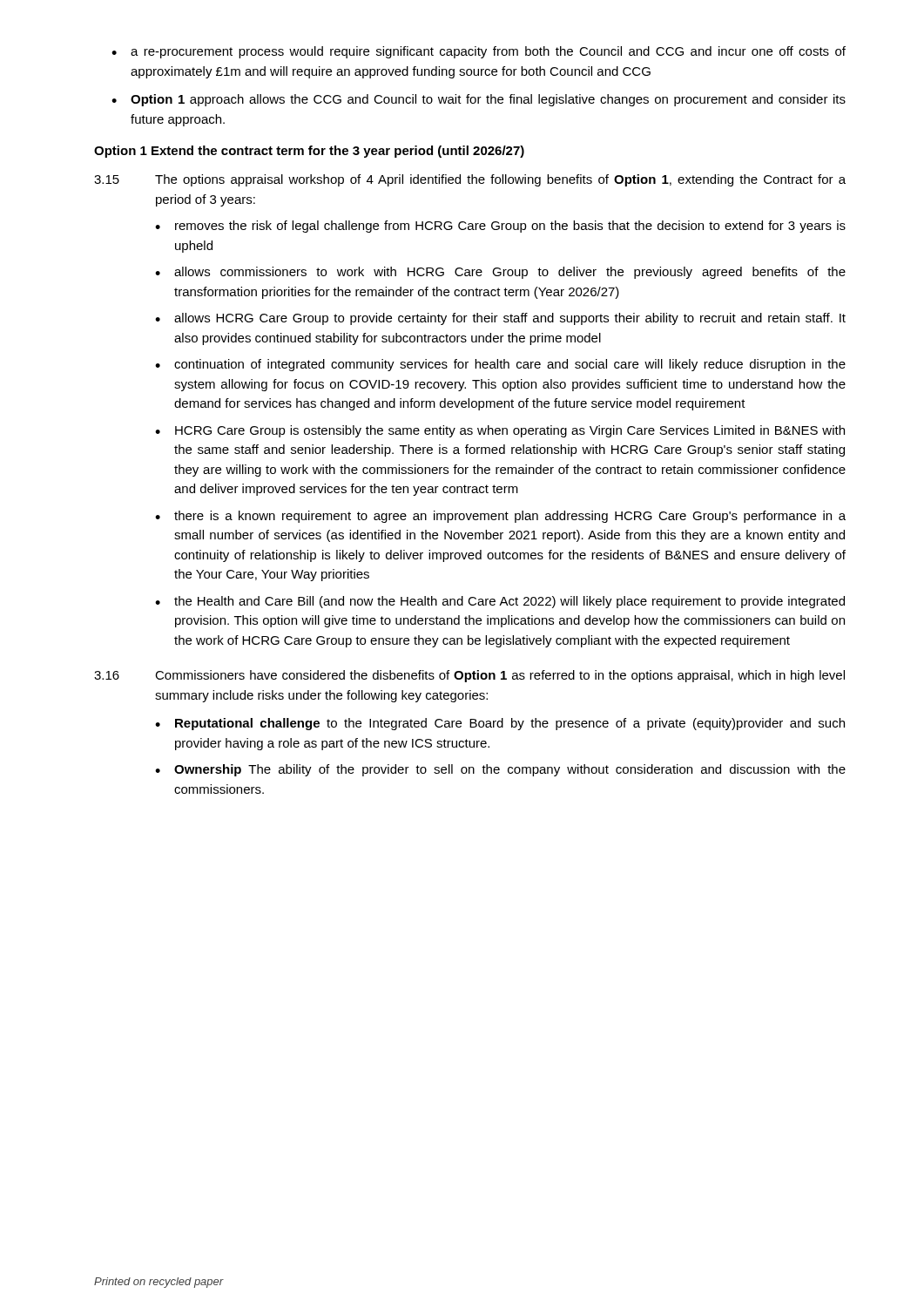Point to the text starting "• Option 1"
Viewport: 924px width, 1307px height.
[479, 109]
